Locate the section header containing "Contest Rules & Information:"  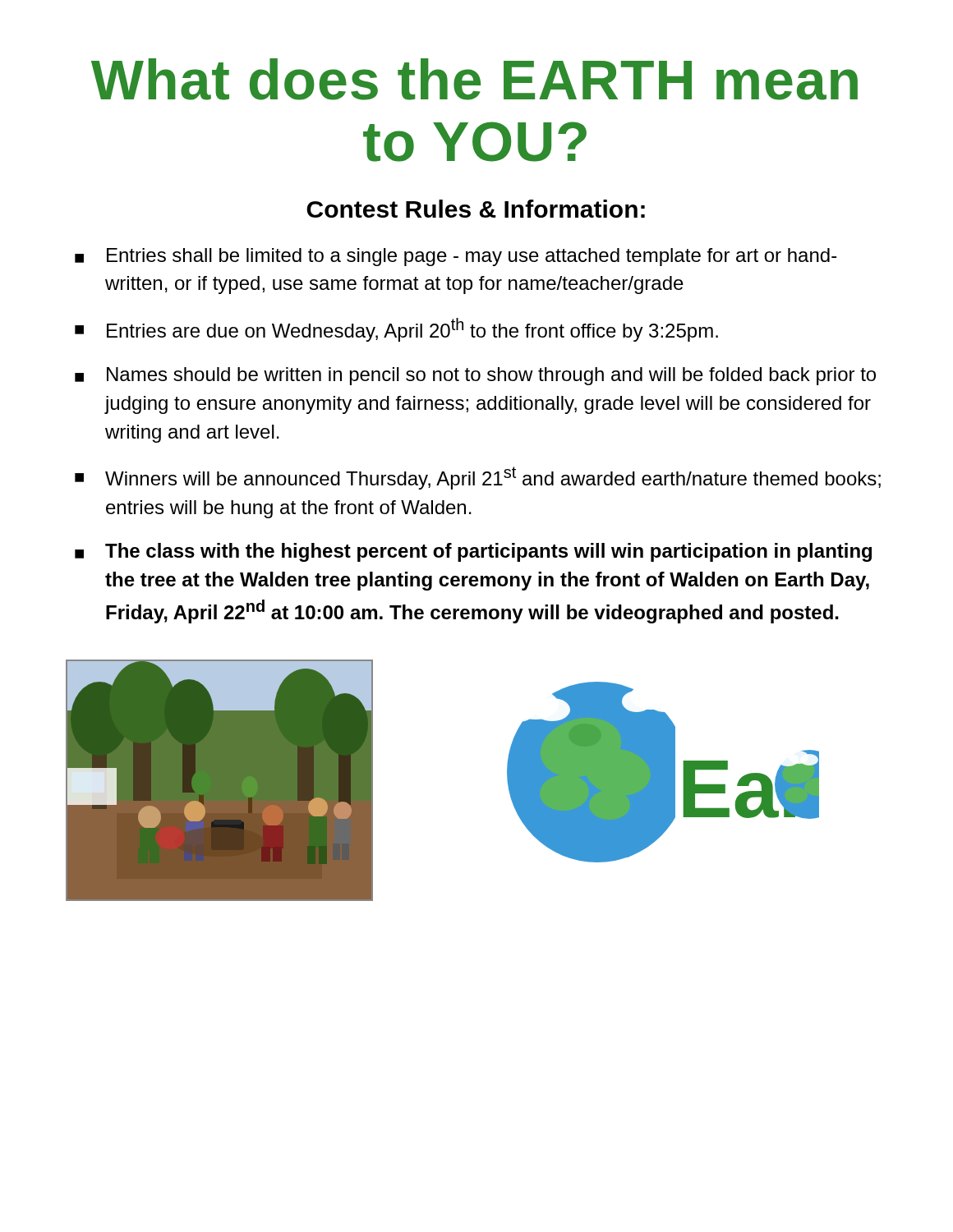(476, 209)
